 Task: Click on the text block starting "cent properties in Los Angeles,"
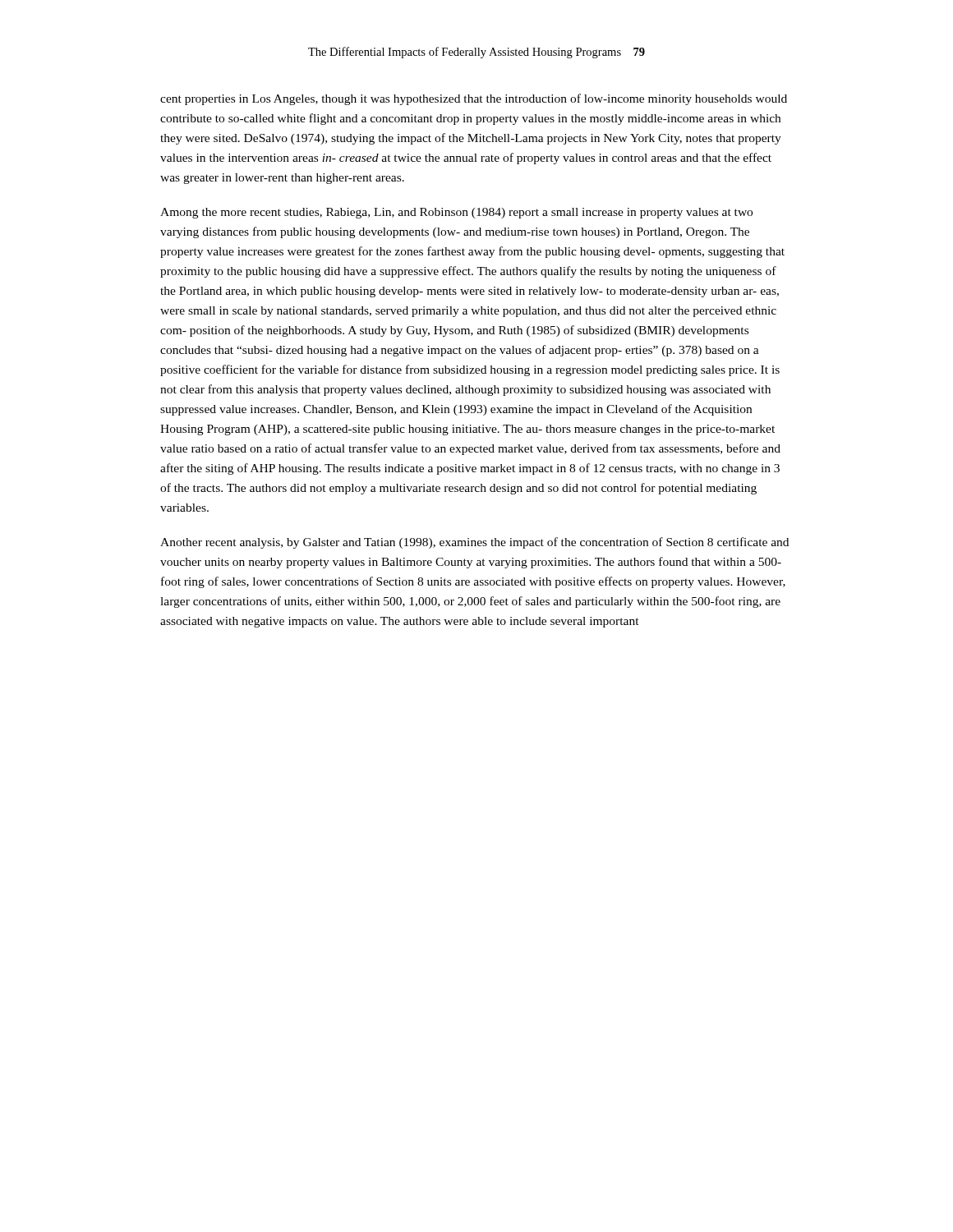(x=474, y=138)
